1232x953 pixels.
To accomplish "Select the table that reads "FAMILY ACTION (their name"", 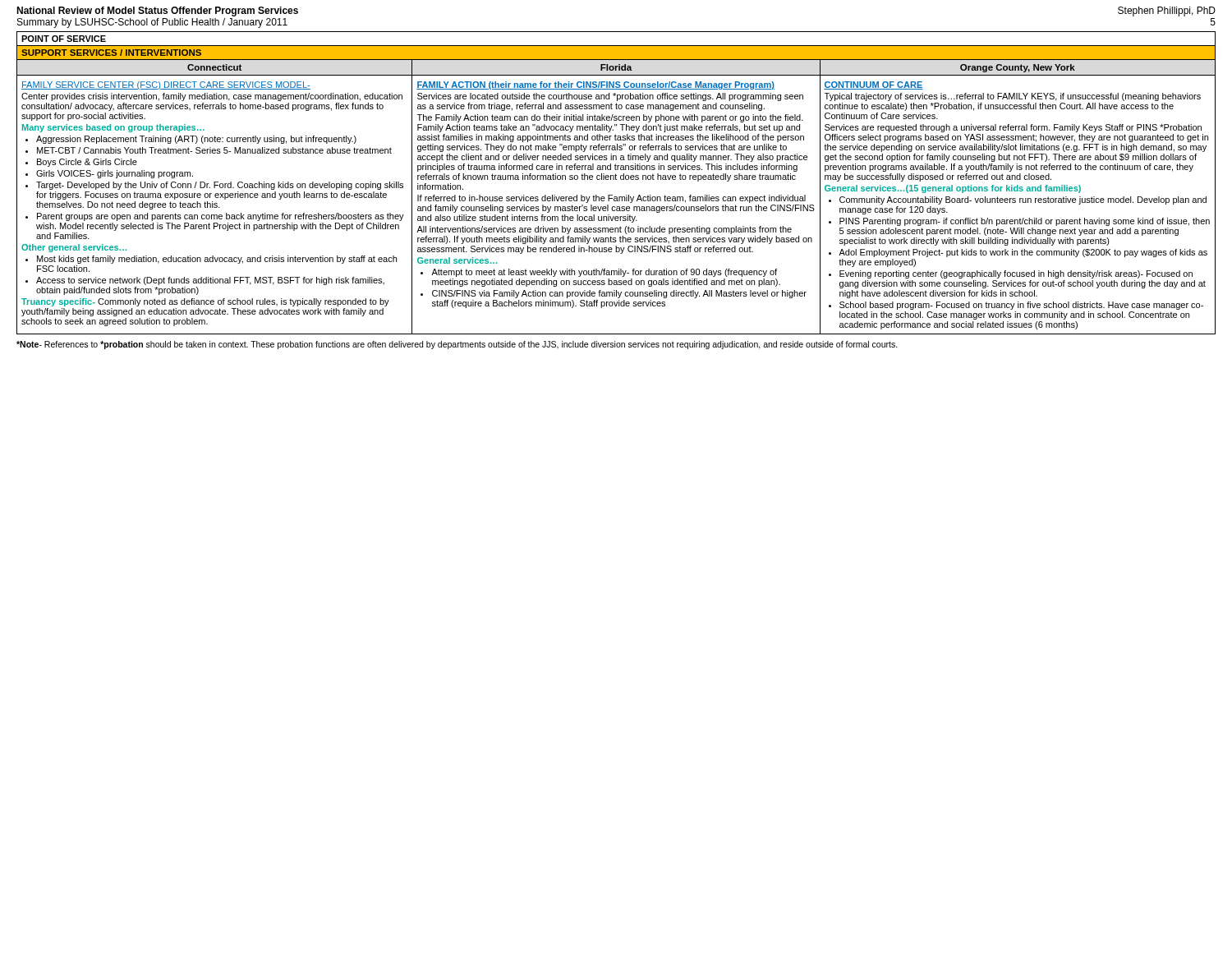I will tap(616, 205).
